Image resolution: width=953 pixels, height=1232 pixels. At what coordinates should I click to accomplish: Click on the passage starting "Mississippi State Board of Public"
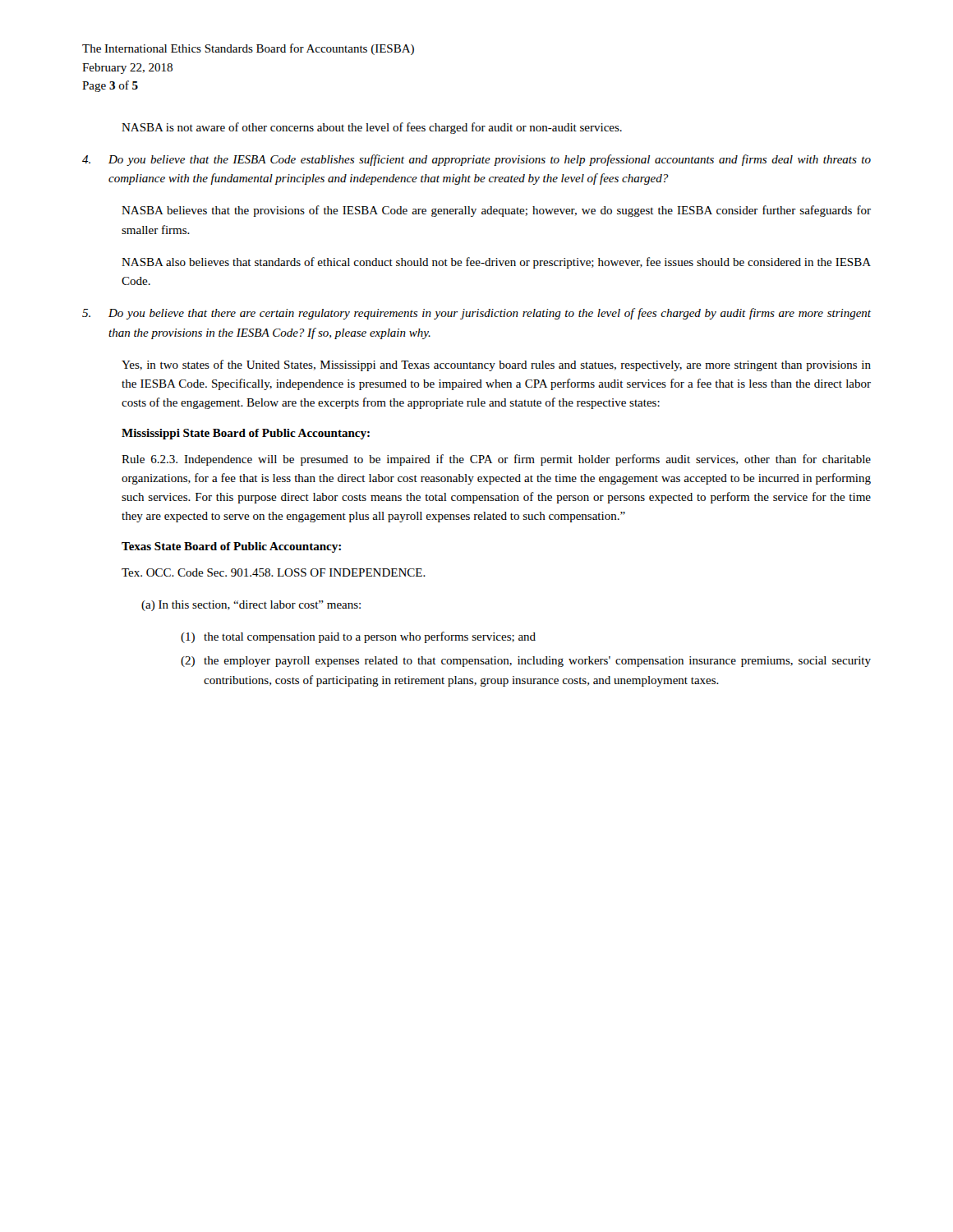[x=246, y=432]
